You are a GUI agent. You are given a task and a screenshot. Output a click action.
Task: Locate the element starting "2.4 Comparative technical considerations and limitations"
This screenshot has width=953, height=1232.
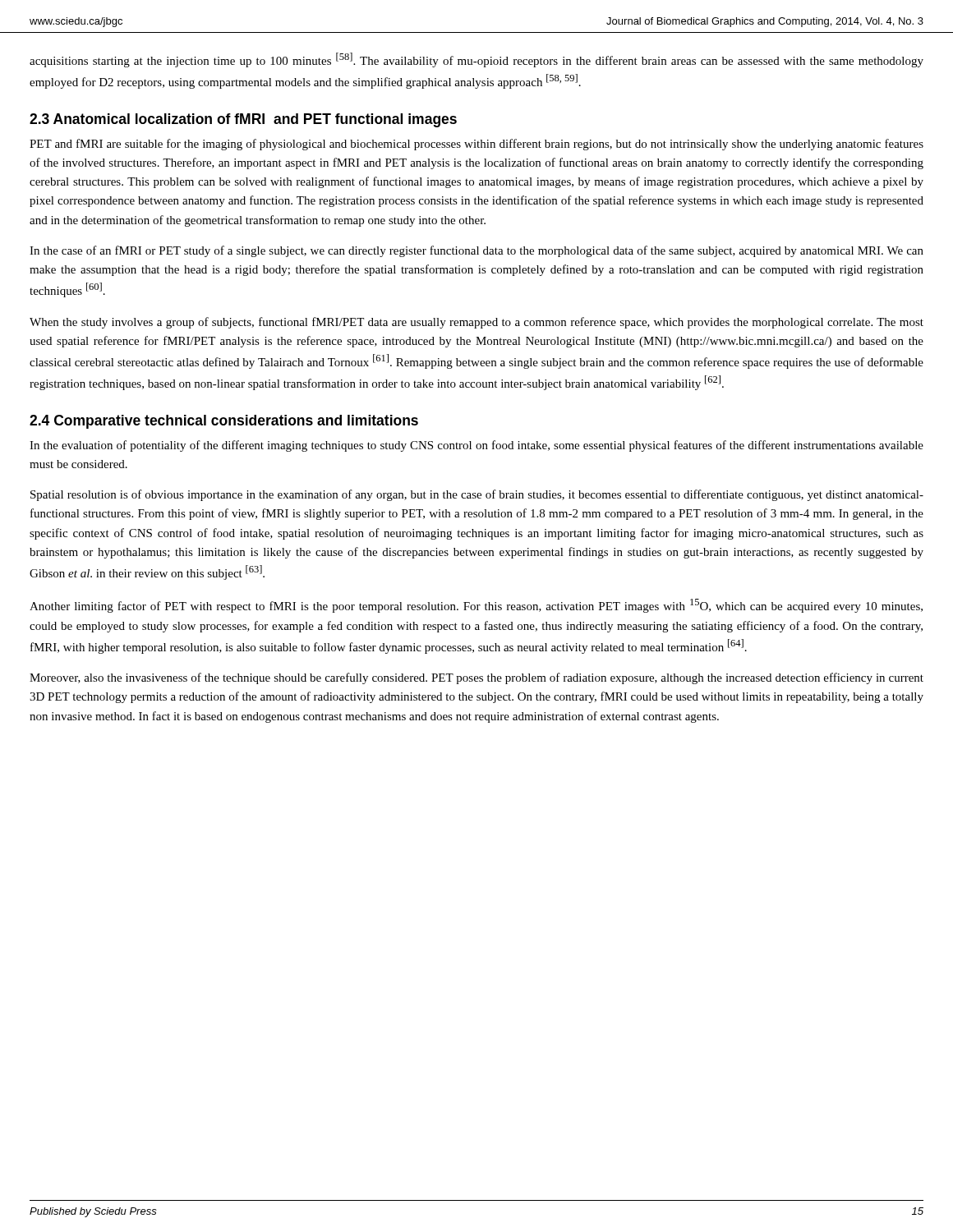point(224,420)
